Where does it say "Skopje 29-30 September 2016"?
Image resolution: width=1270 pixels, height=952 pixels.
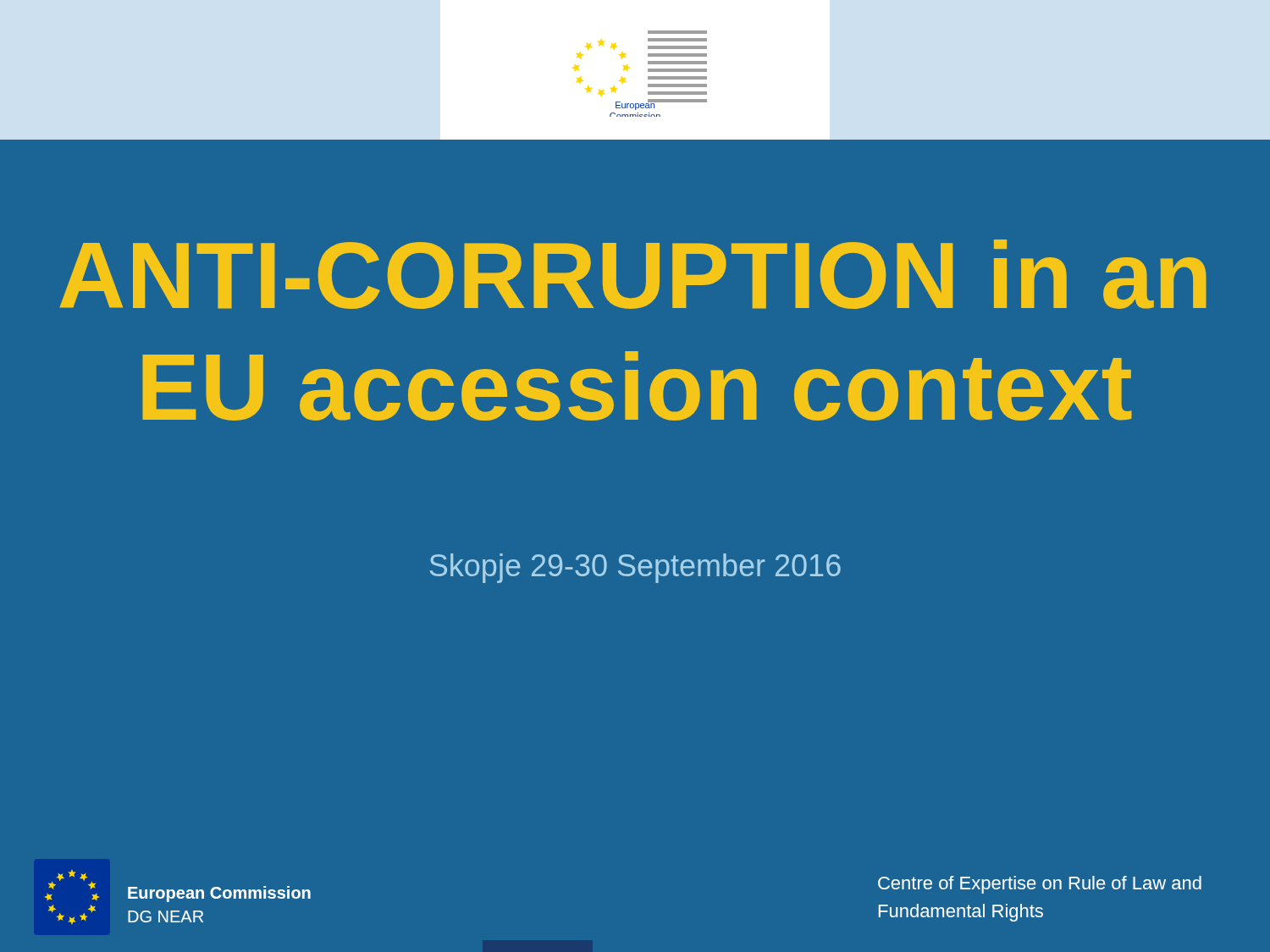635,566
